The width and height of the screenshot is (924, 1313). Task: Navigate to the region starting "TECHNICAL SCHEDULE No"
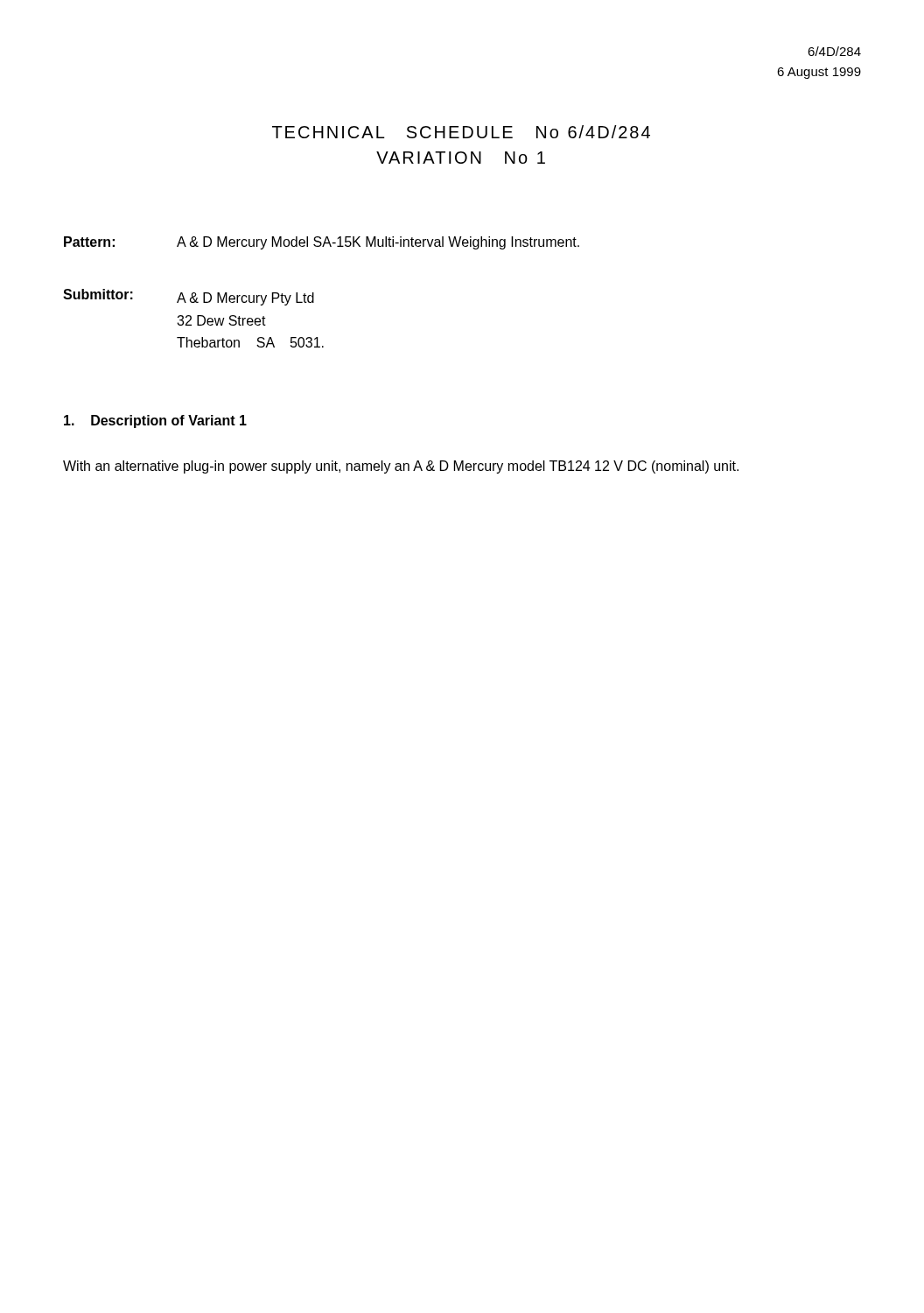coord(462,132)
